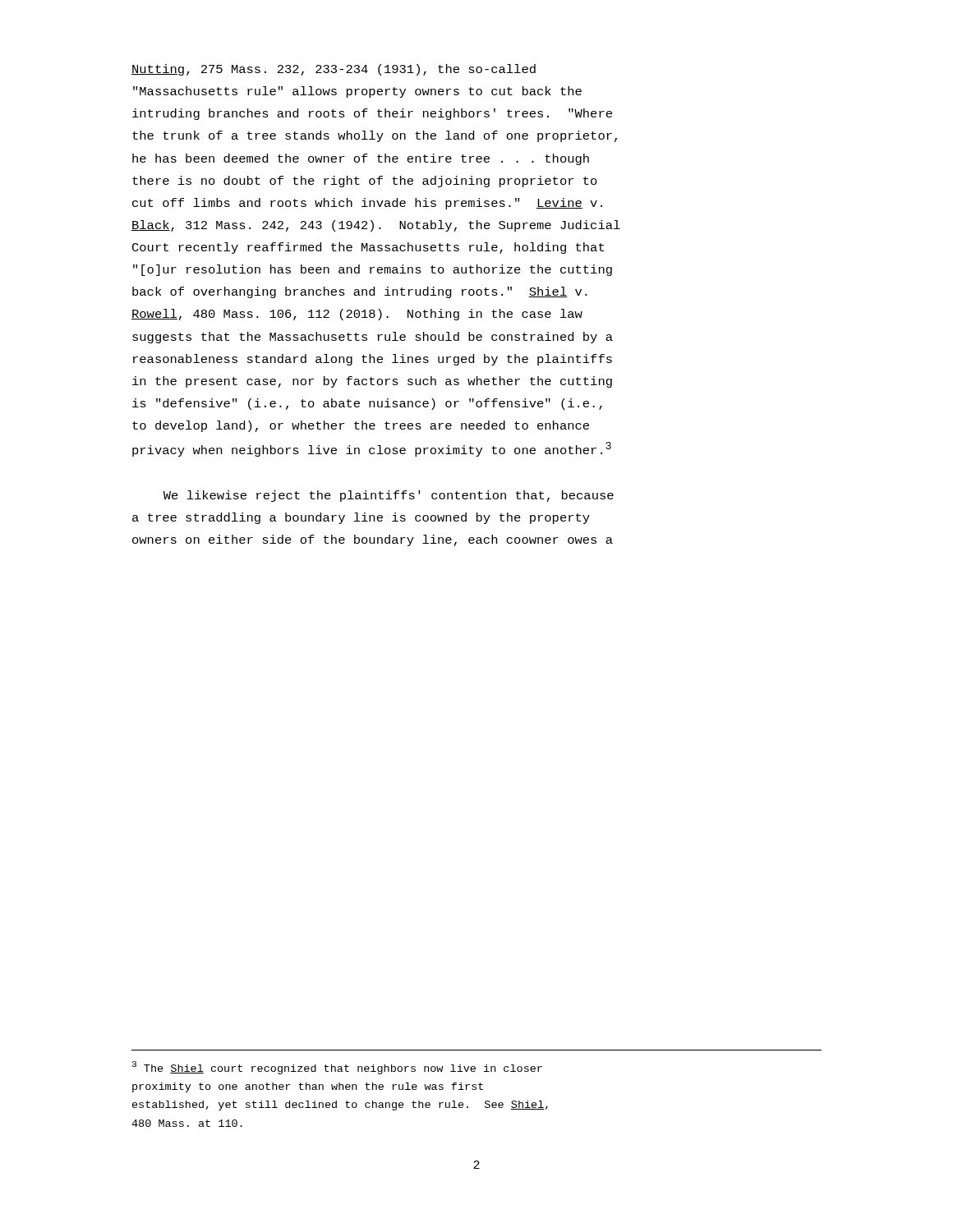Screen dimensions: 1232x953
Task: Locate the element starting "We likewise reject the"
Action: coord(373,518)
